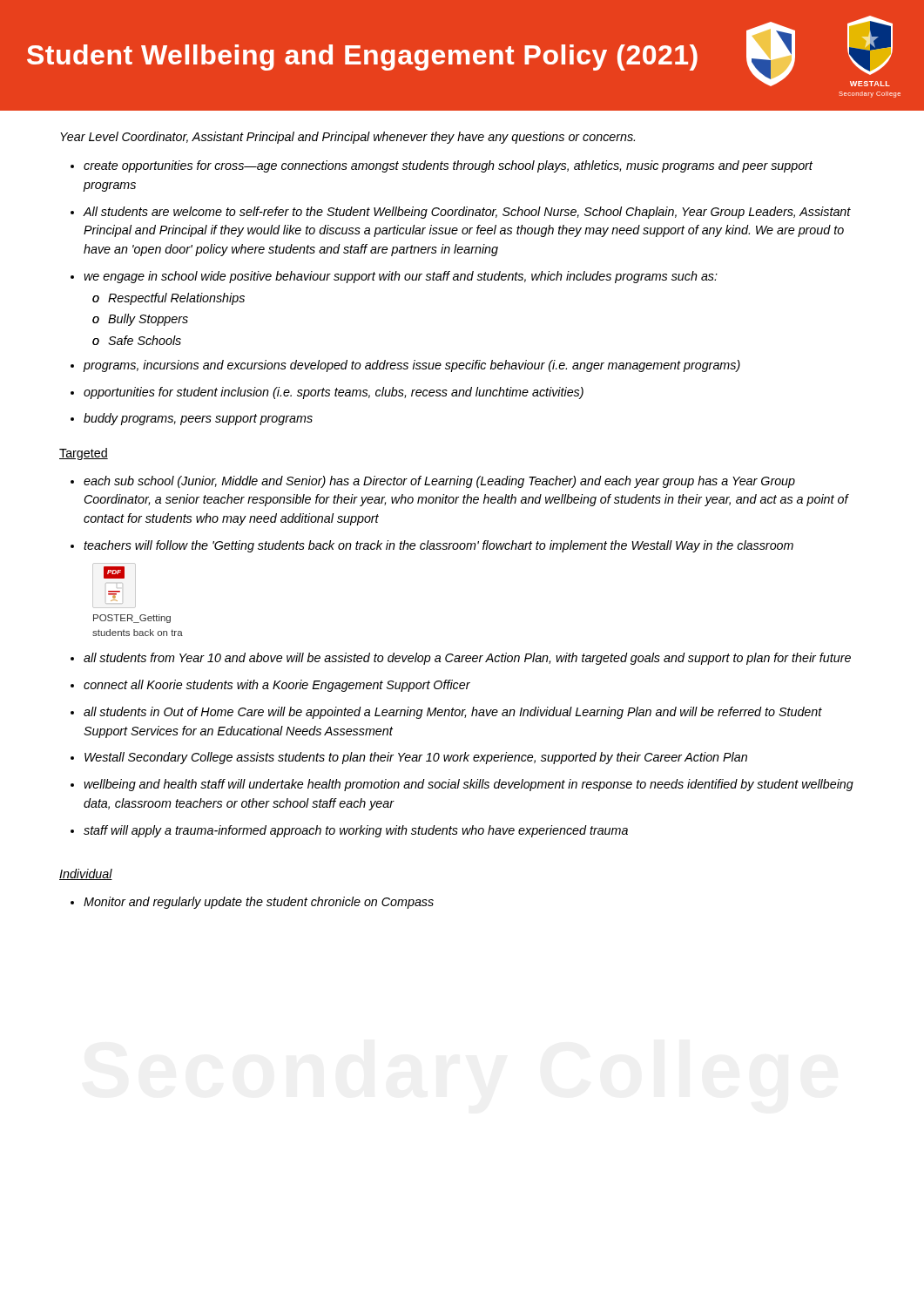Select the region starting "staff will apply a trauma-informed approach to"
Viewport: 924px width, 1307px height.
(356, 830)
